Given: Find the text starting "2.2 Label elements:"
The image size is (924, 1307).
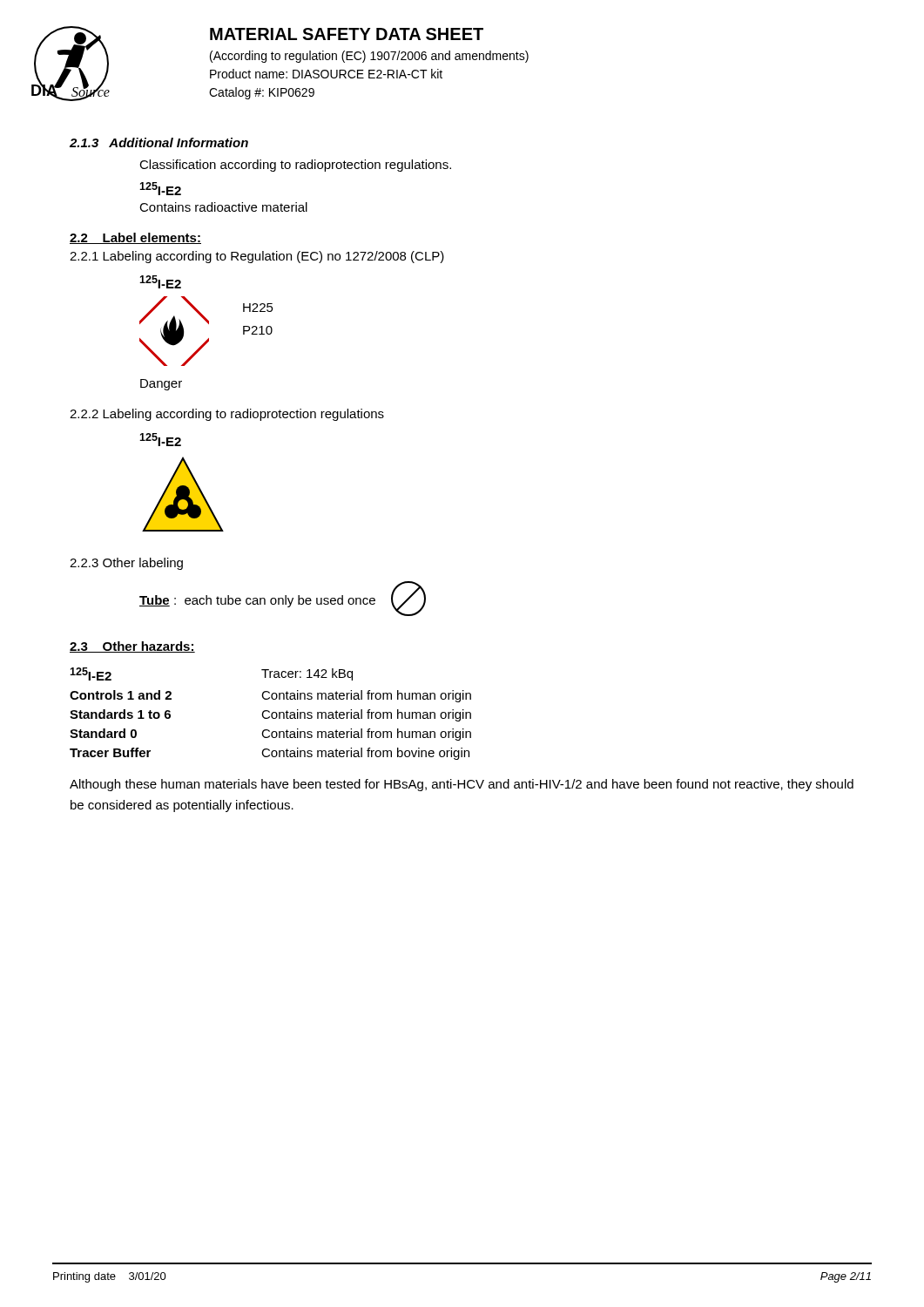Looking at the screenshot, I should pyautogui.click(x=135, y=237).
